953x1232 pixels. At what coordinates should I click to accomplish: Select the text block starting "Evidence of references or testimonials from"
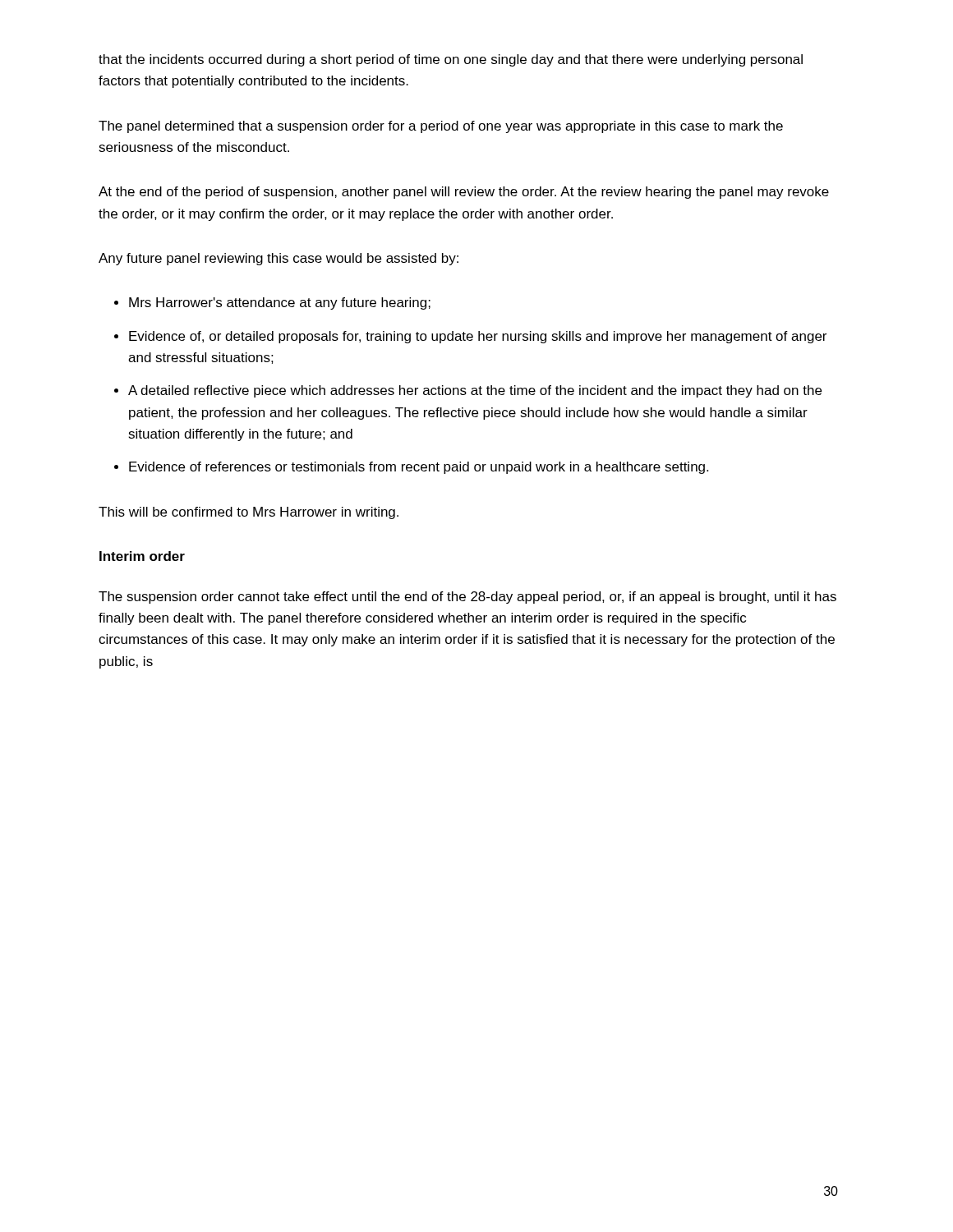tap(419, 467)
